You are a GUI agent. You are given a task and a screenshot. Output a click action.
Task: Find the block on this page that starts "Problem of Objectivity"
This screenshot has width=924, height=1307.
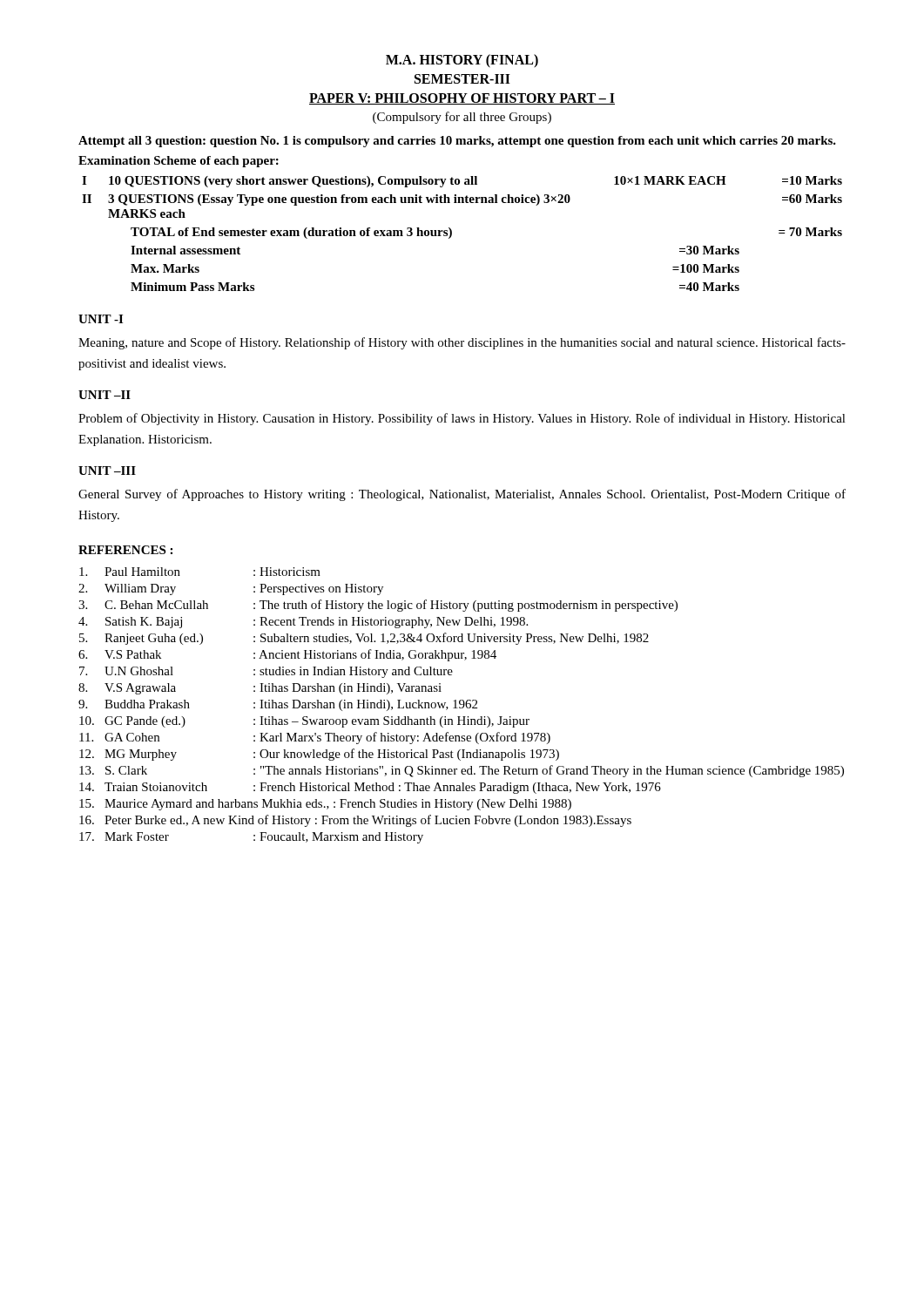462,429
